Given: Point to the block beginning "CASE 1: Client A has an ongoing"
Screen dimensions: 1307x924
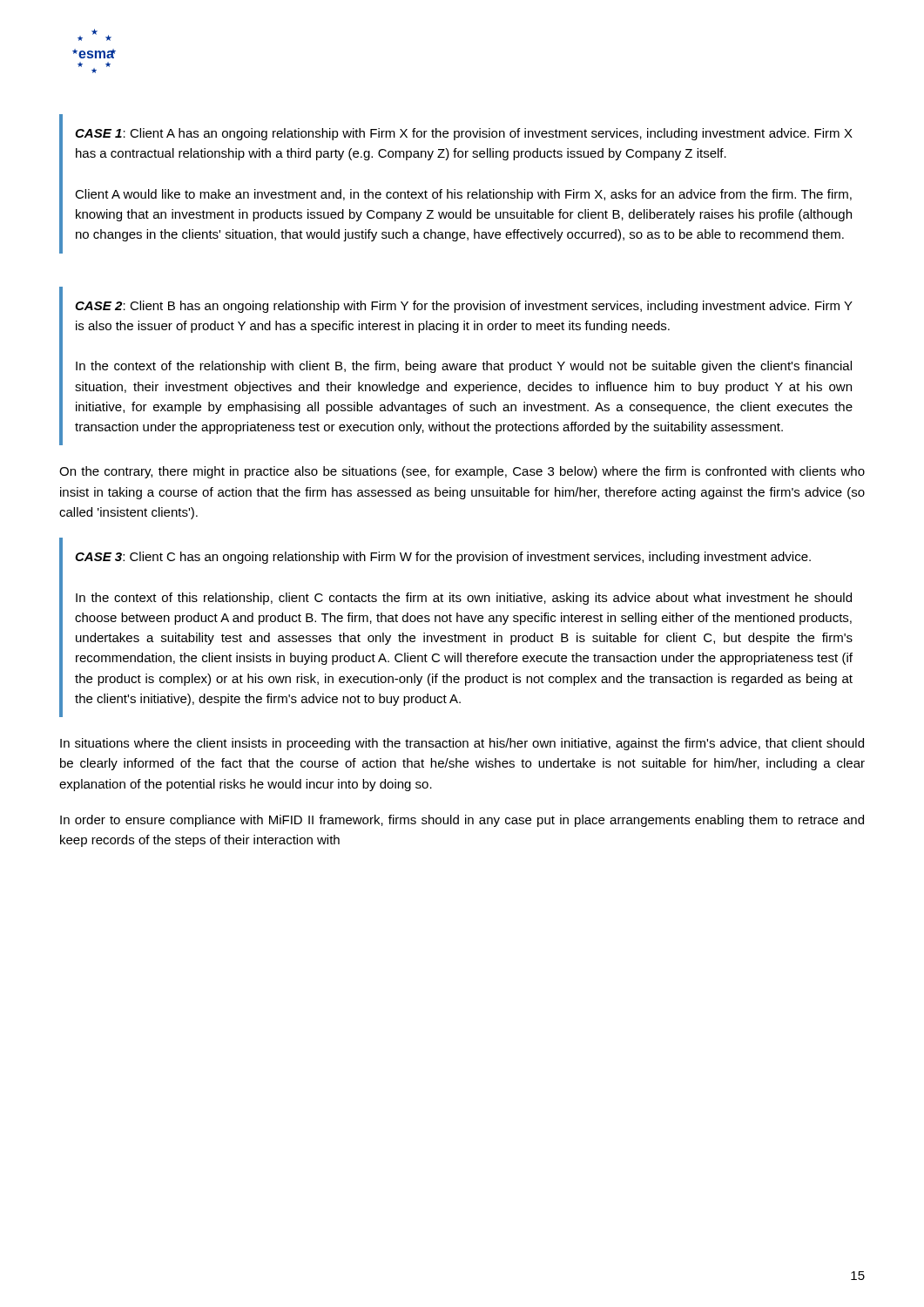Looking at the screenshot, I should tap(464, 184).
